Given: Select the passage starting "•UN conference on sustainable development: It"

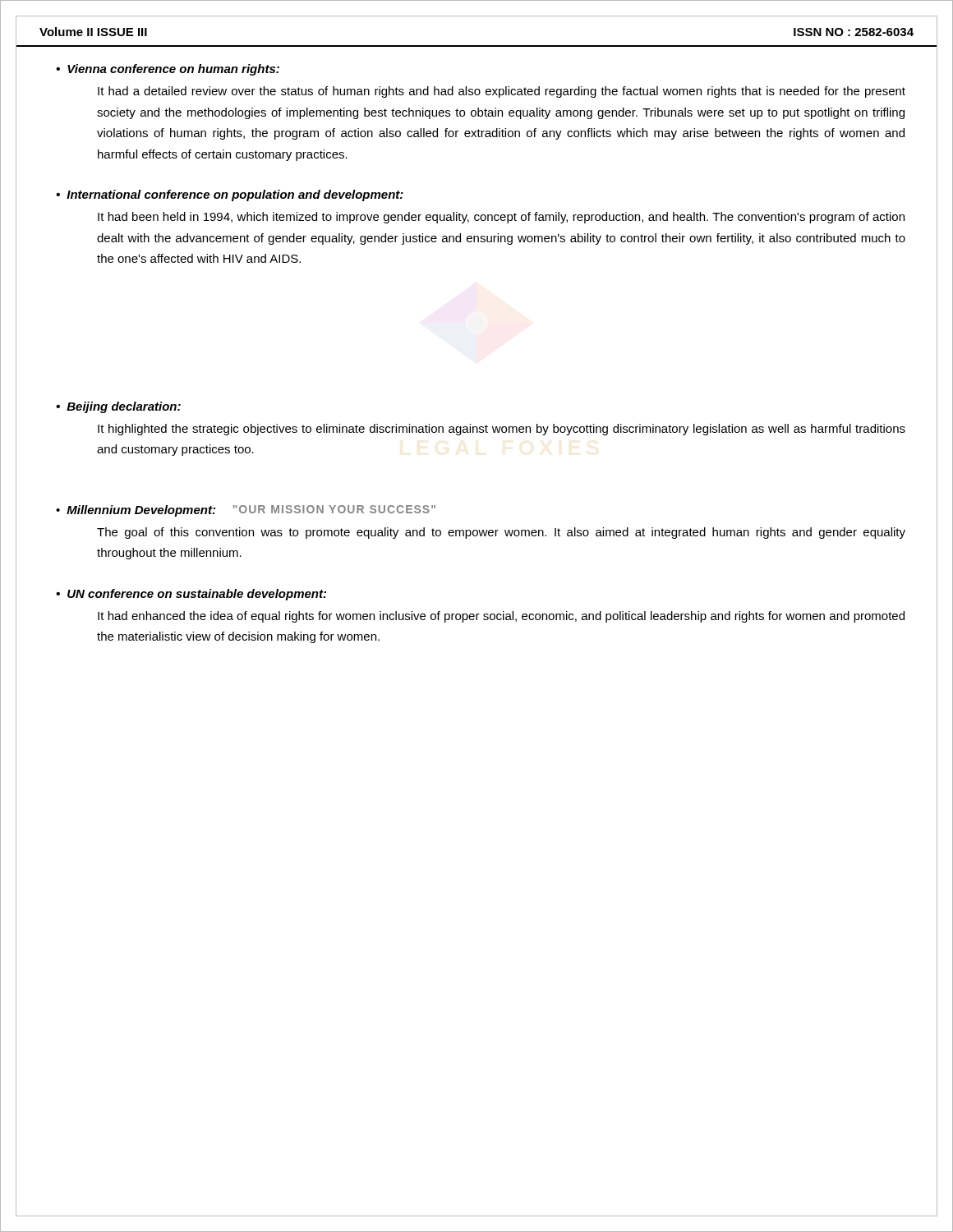Looking at the screenshot, I should [481, 616].
